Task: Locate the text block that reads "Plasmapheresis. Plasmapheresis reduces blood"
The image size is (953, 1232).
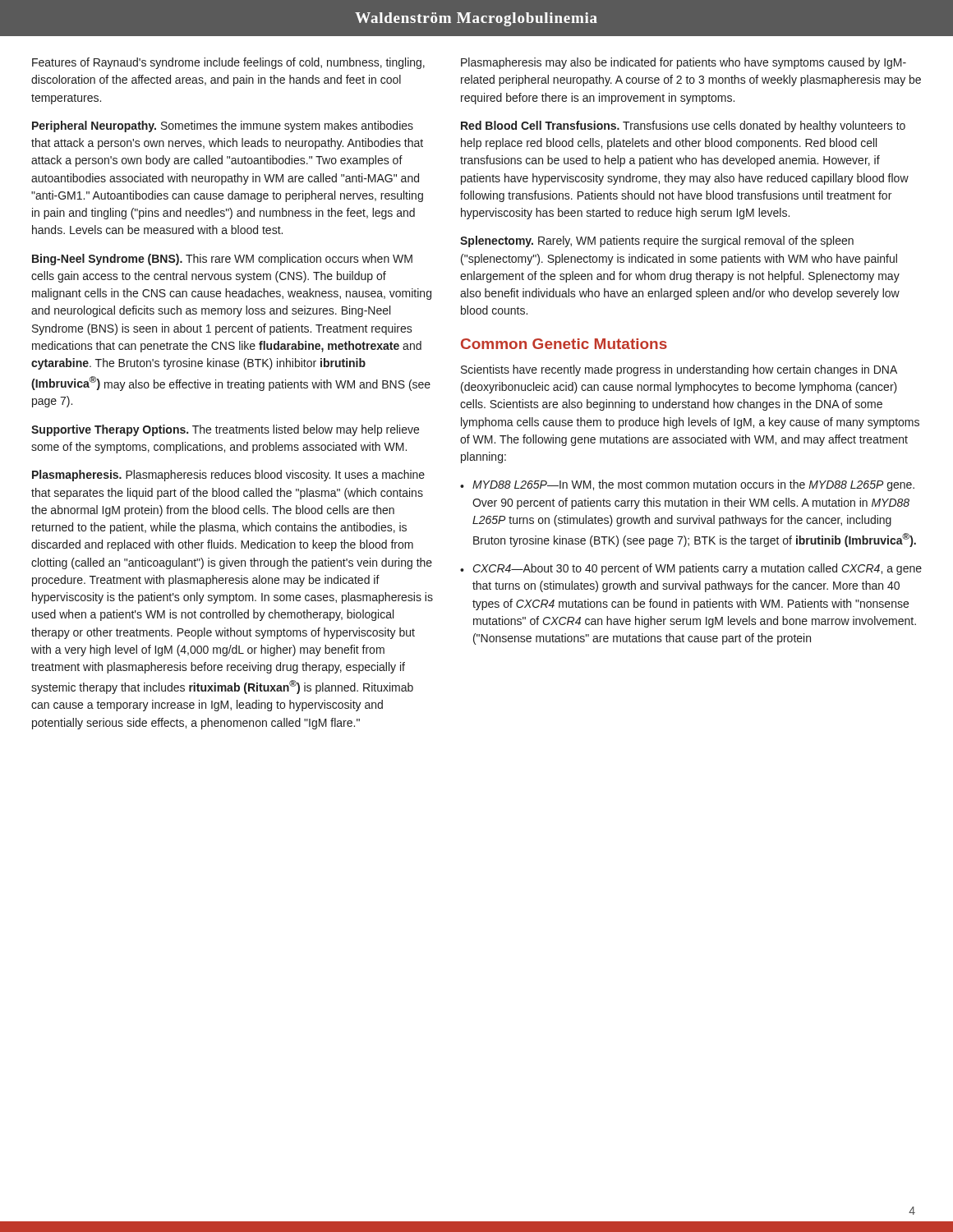Action: pos(232,599)
